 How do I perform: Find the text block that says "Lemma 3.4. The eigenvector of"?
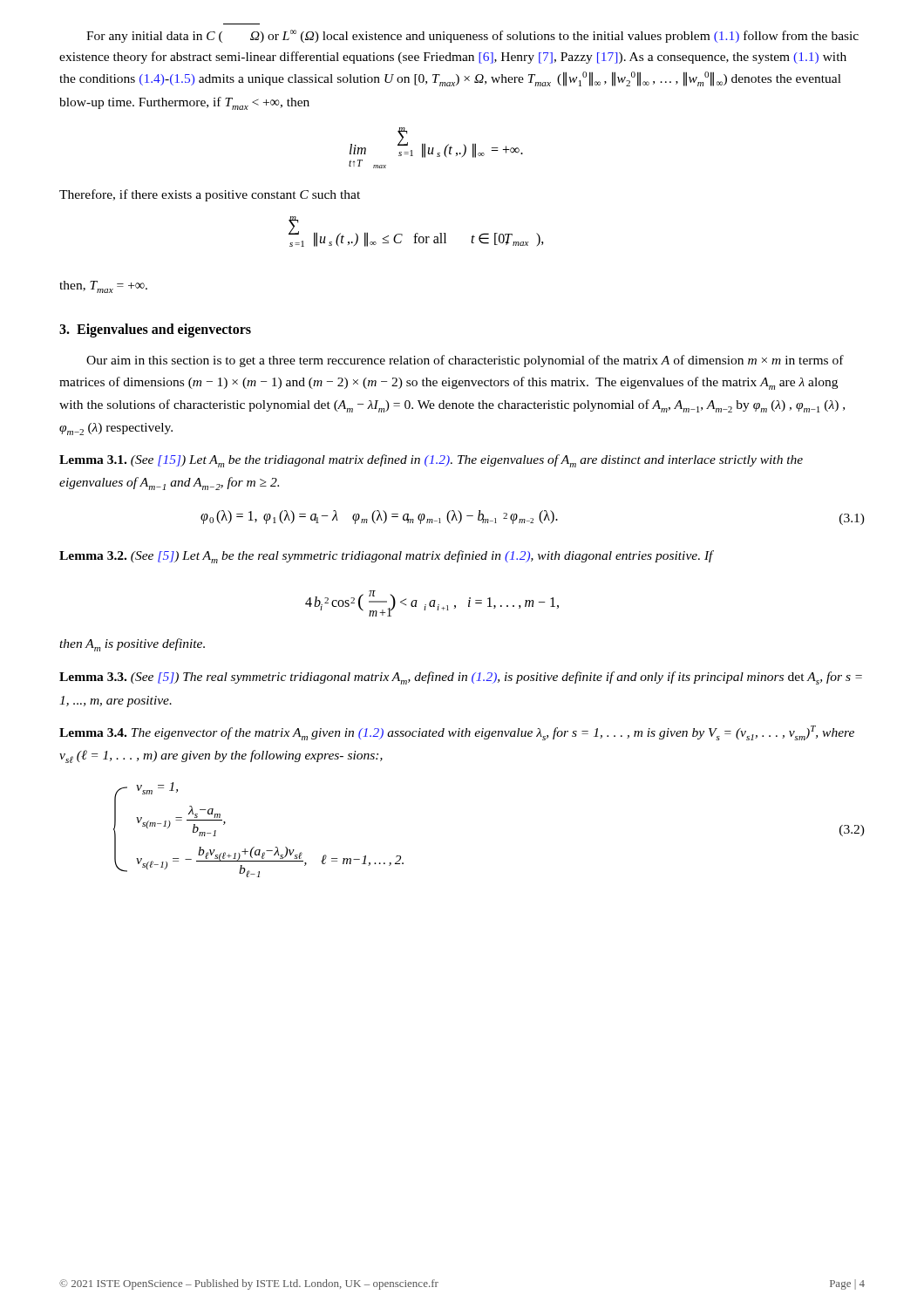[x=457, y=744]
